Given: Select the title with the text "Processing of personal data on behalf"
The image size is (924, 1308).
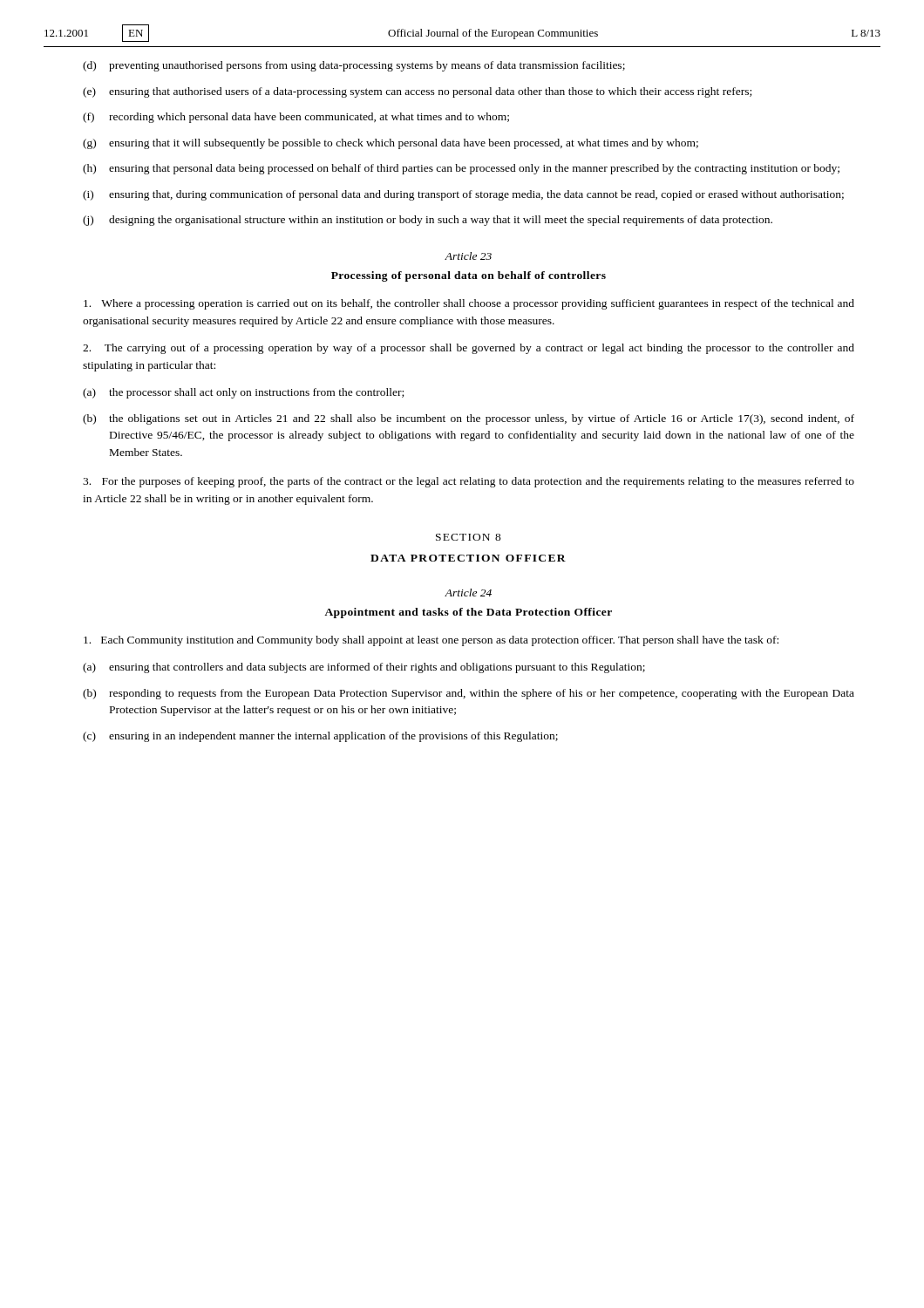Looking at the screenshot, I should [469, 275].
